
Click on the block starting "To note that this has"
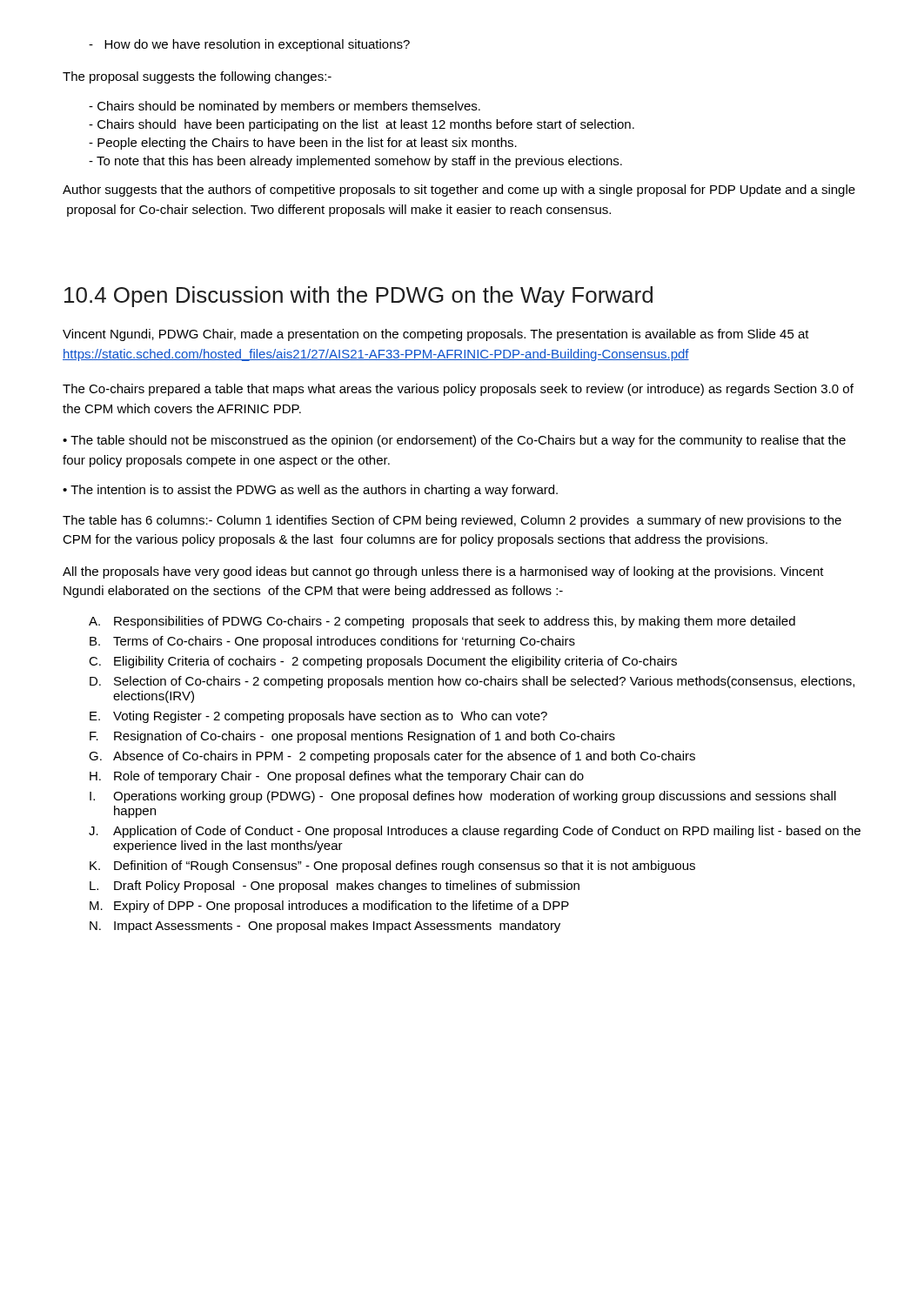coord(360,161)
